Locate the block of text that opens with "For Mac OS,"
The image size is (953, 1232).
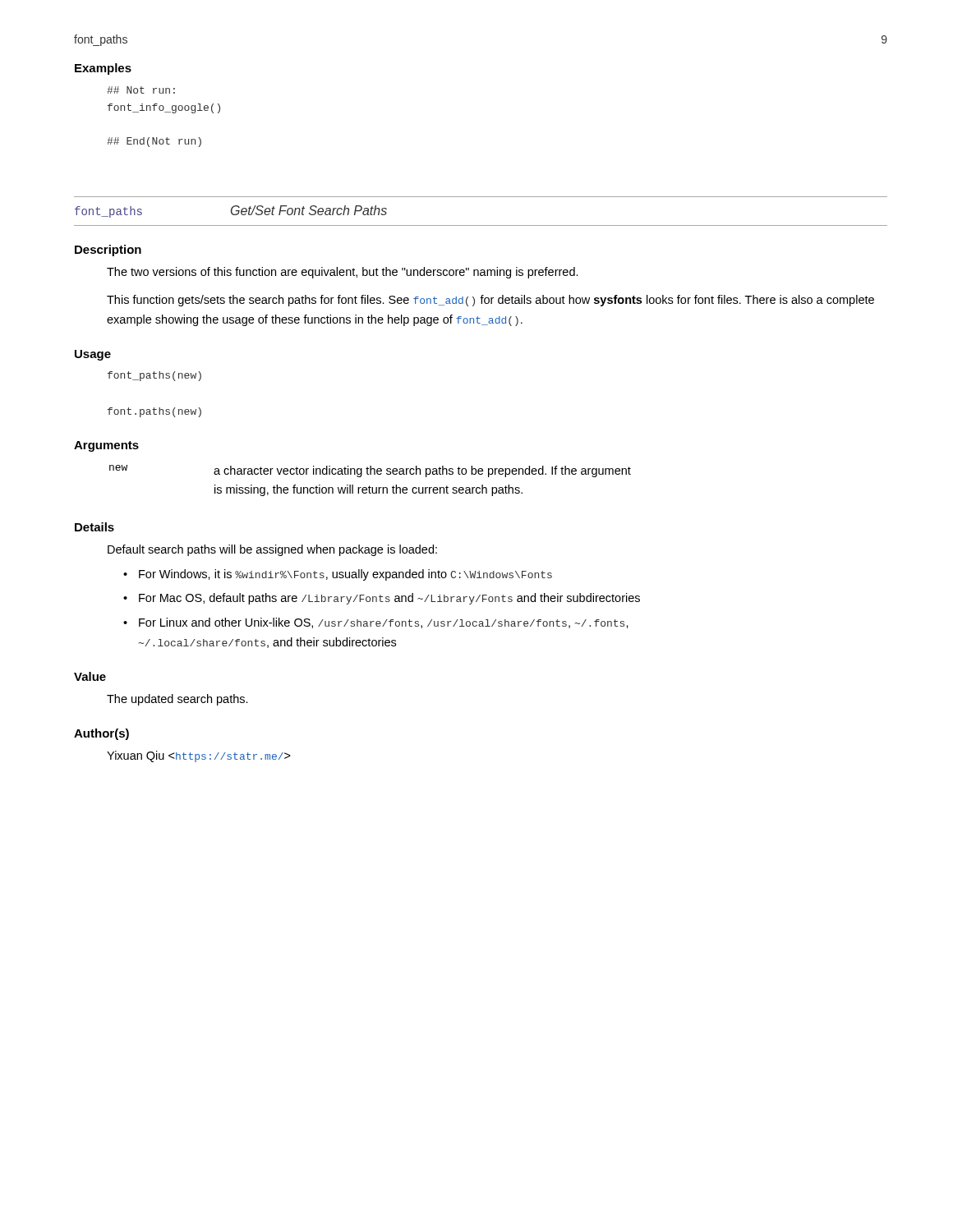[389, 599]
